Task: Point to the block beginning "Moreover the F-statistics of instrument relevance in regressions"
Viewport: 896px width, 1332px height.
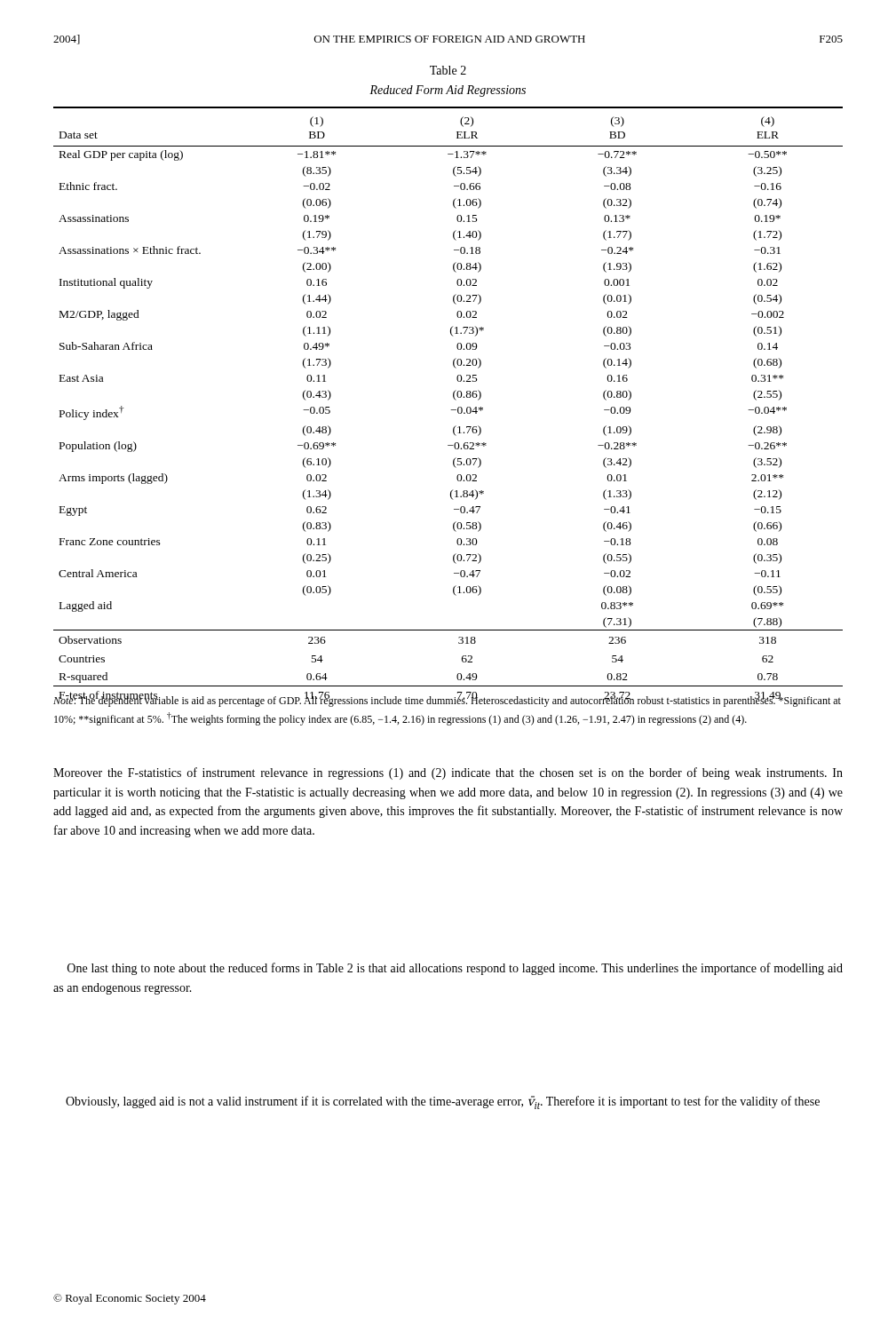Action: (448, 802)
